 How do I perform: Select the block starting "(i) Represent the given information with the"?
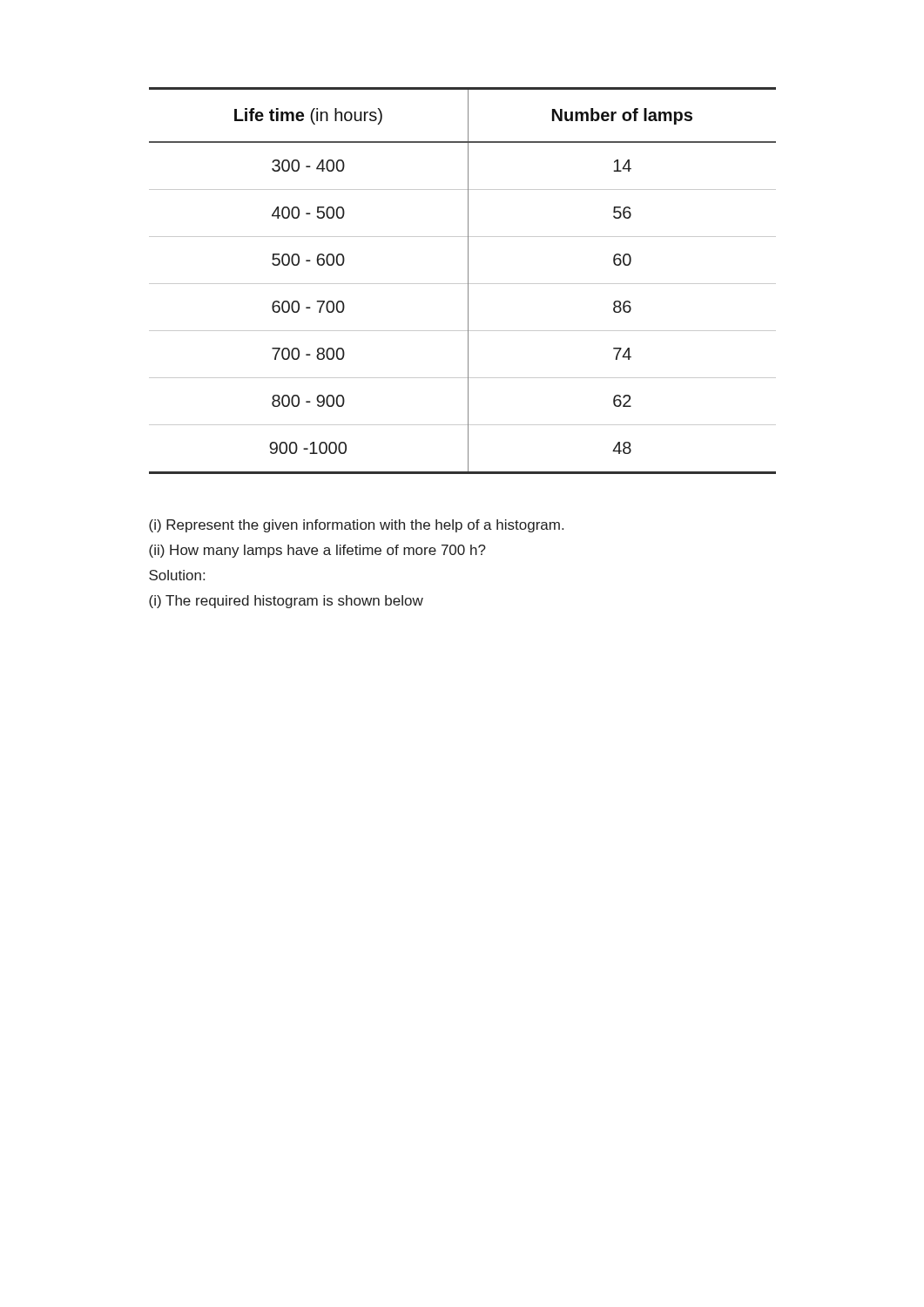pyautogui.click(x=357, y=563)
